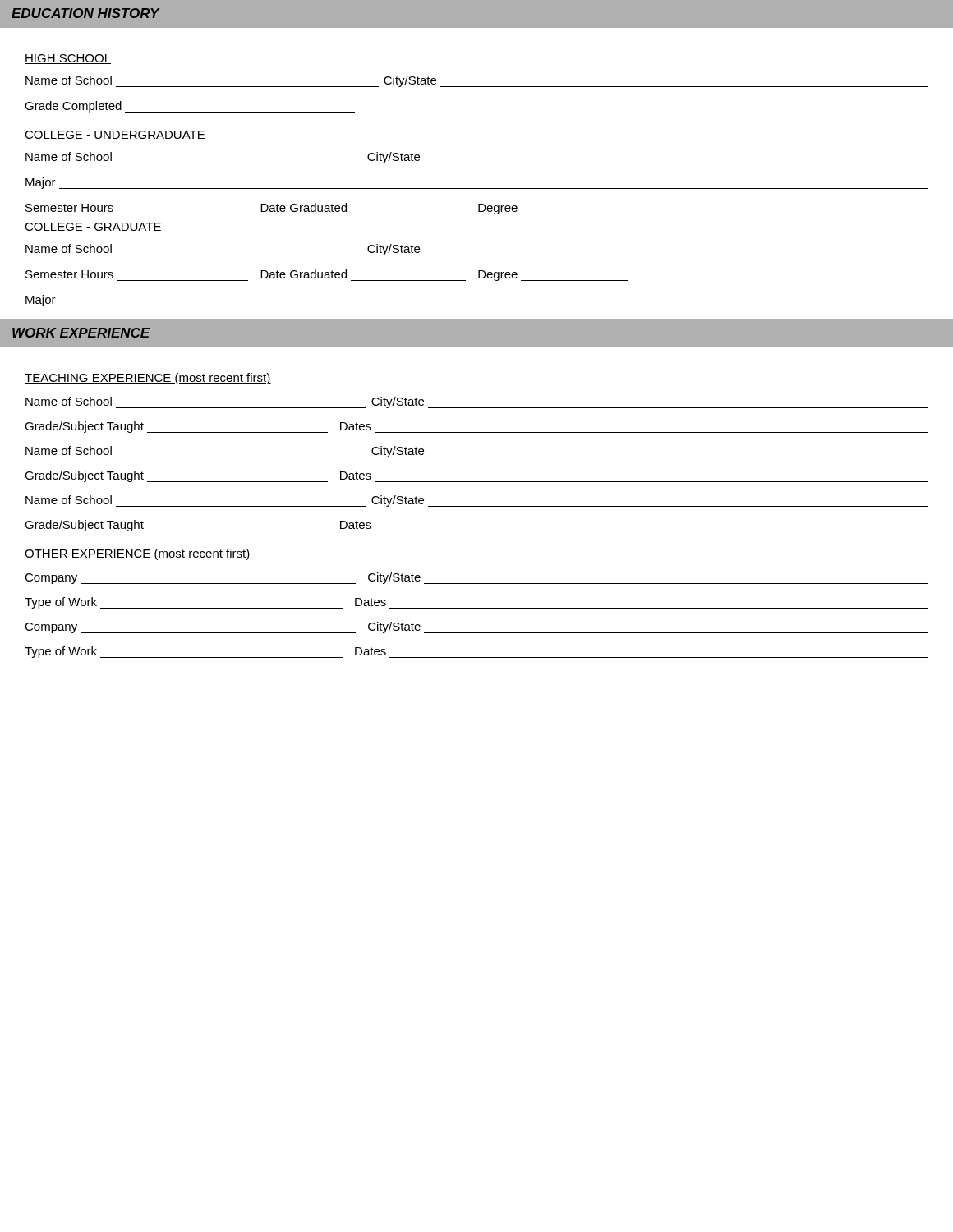Click where it says "HIGH SCHOOL"
953x1232 pixels.
click(68, 58)
